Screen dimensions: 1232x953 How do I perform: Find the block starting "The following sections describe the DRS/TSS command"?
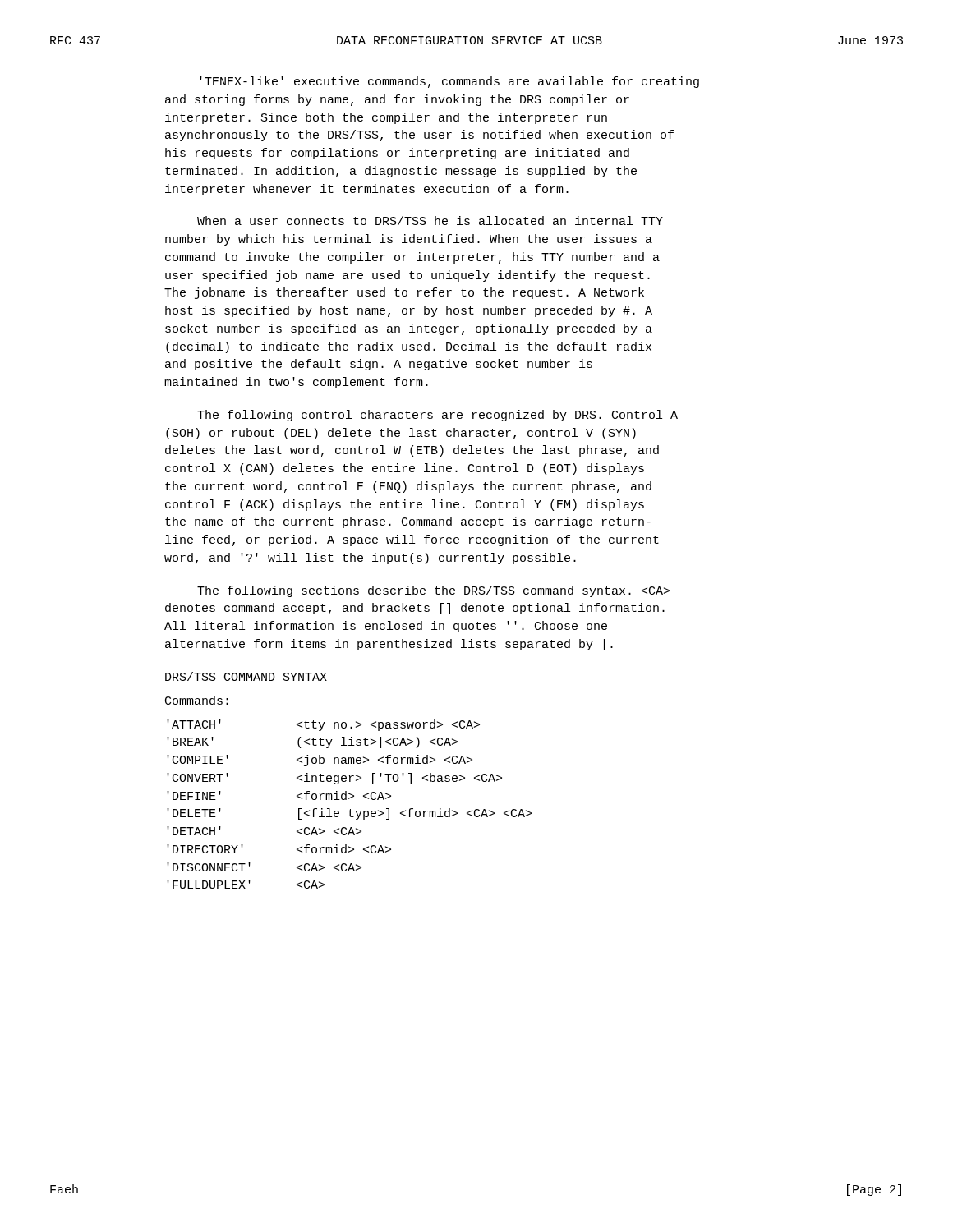click(x=417, y=618)
